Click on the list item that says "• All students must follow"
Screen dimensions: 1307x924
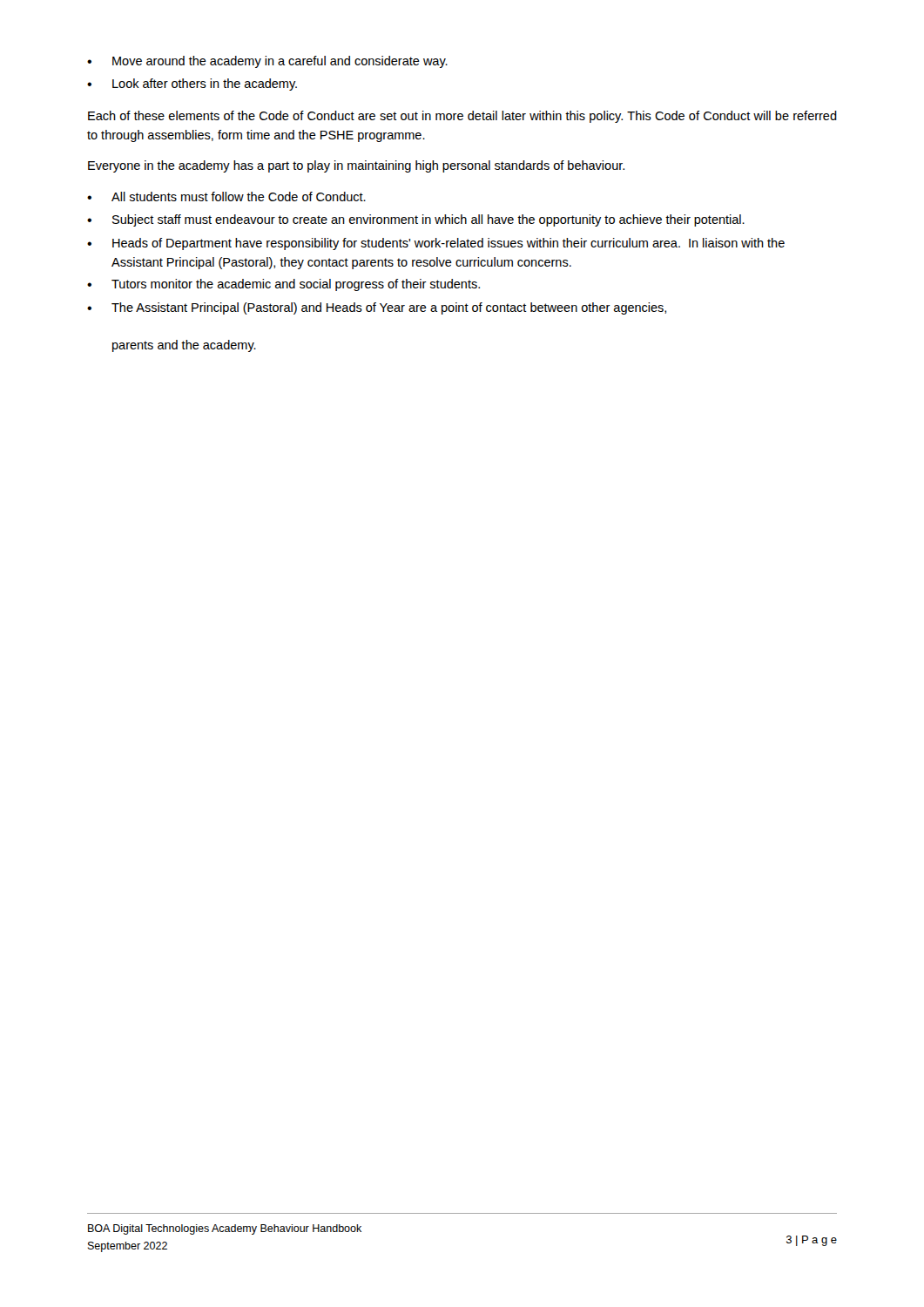226,196
